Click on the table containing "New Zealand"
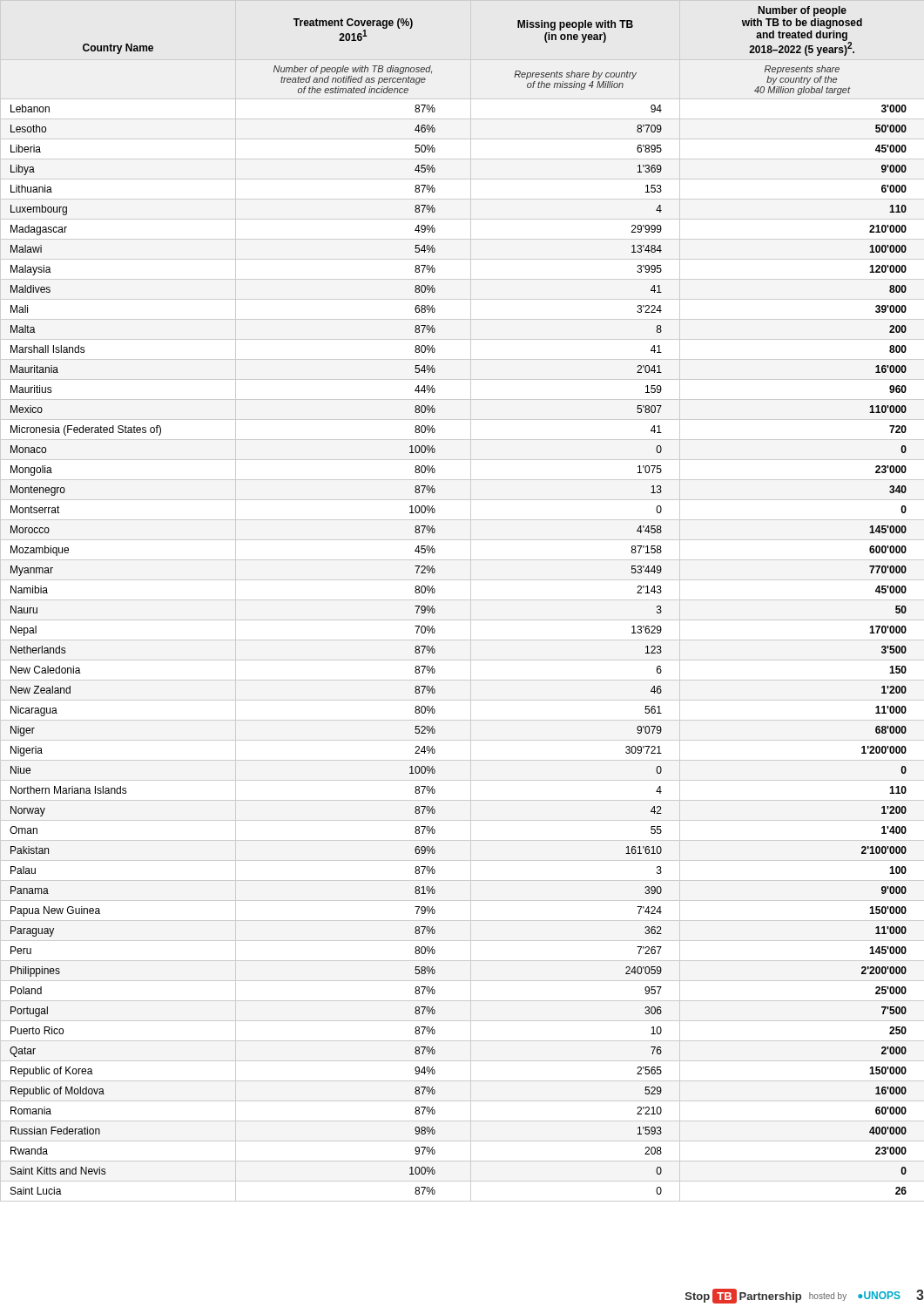This screenshot has height=1307, width=924. tap(462, 601)
